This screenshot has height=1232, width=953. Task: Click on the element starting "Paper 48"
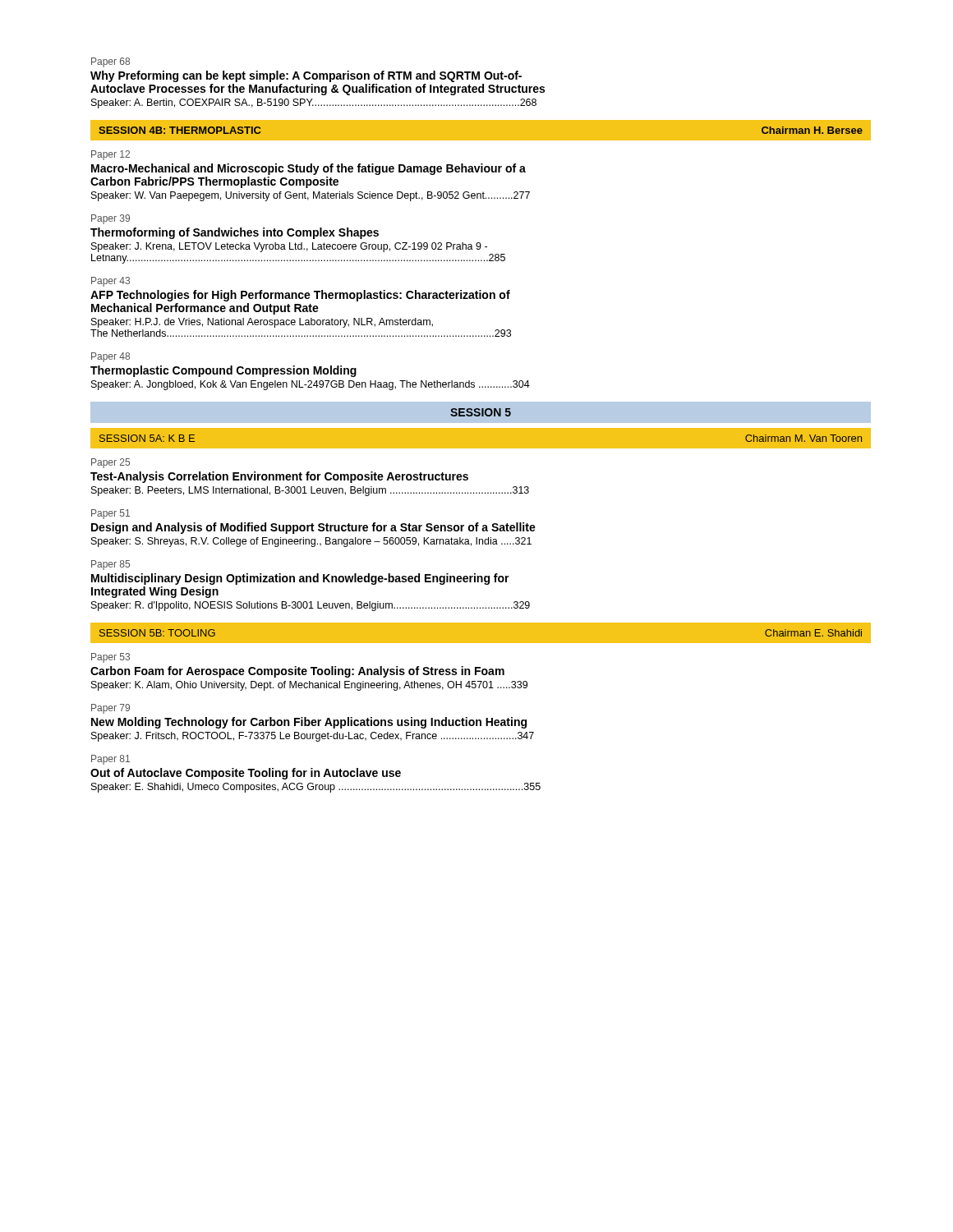tap(110, 356)
